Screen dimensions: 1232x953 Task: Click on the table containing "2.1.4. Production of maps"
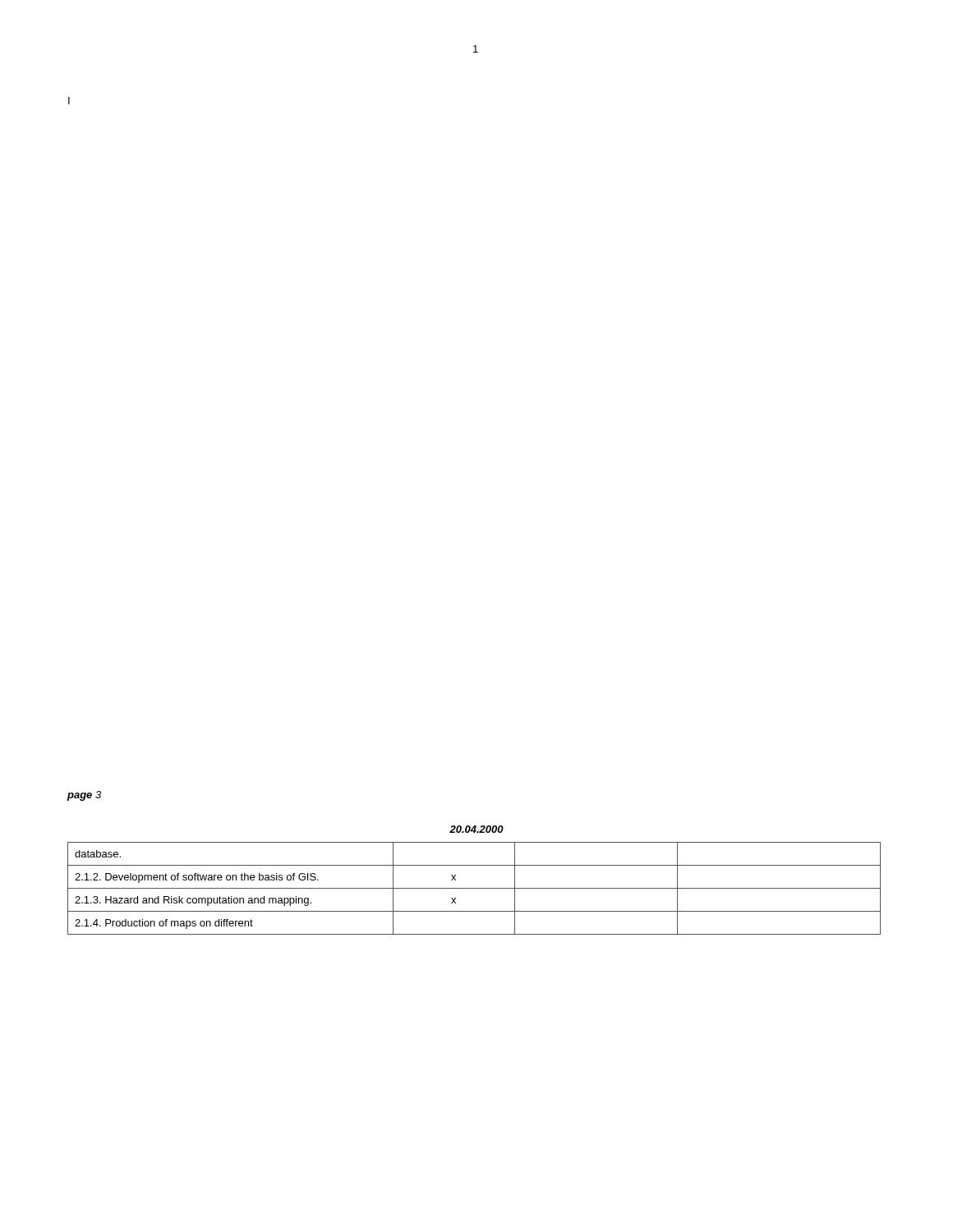point(474,888)
